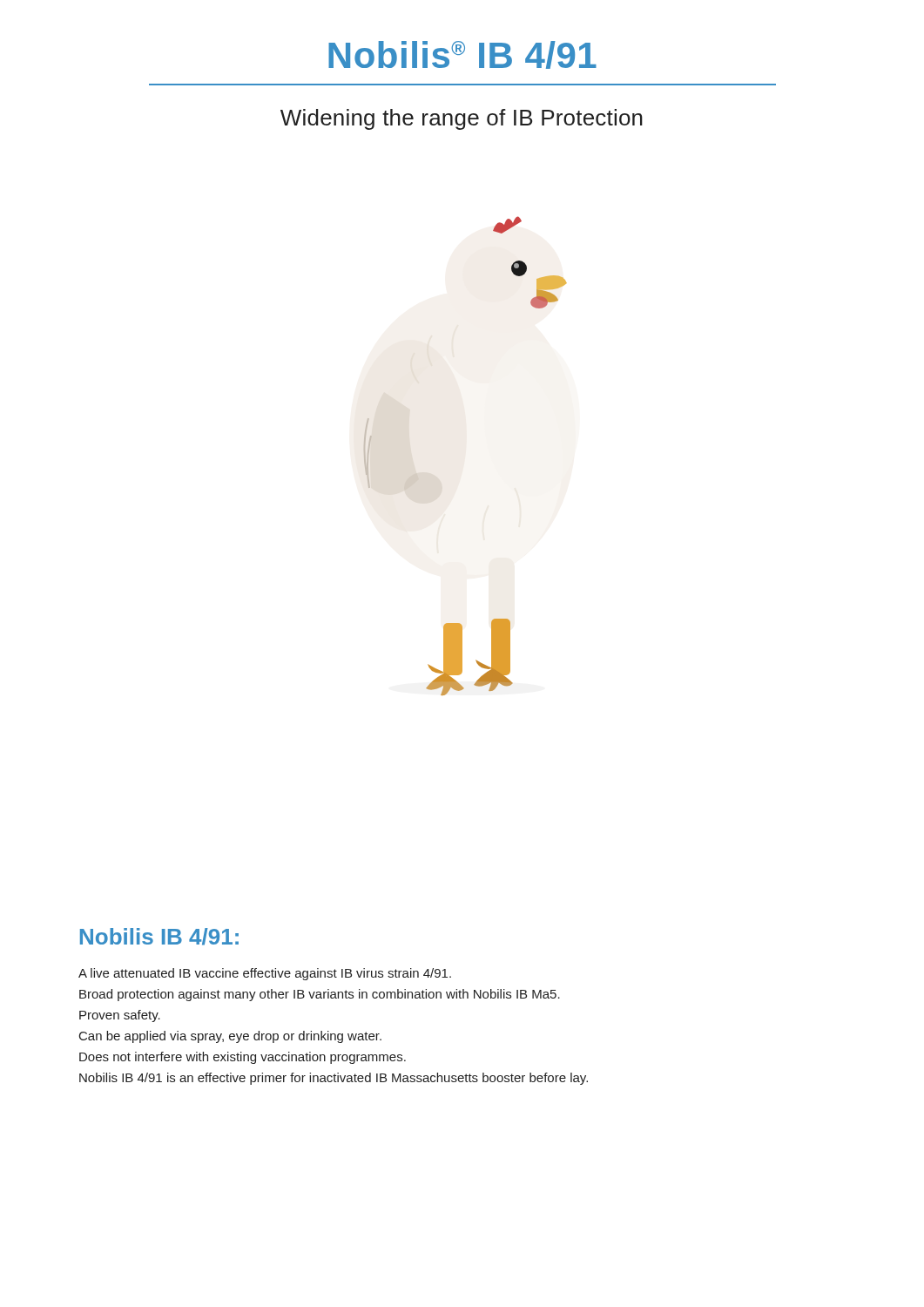Select the text containing "Widening the range of IB Protection"
The image size is (924, 1307).
pos(462,118)
